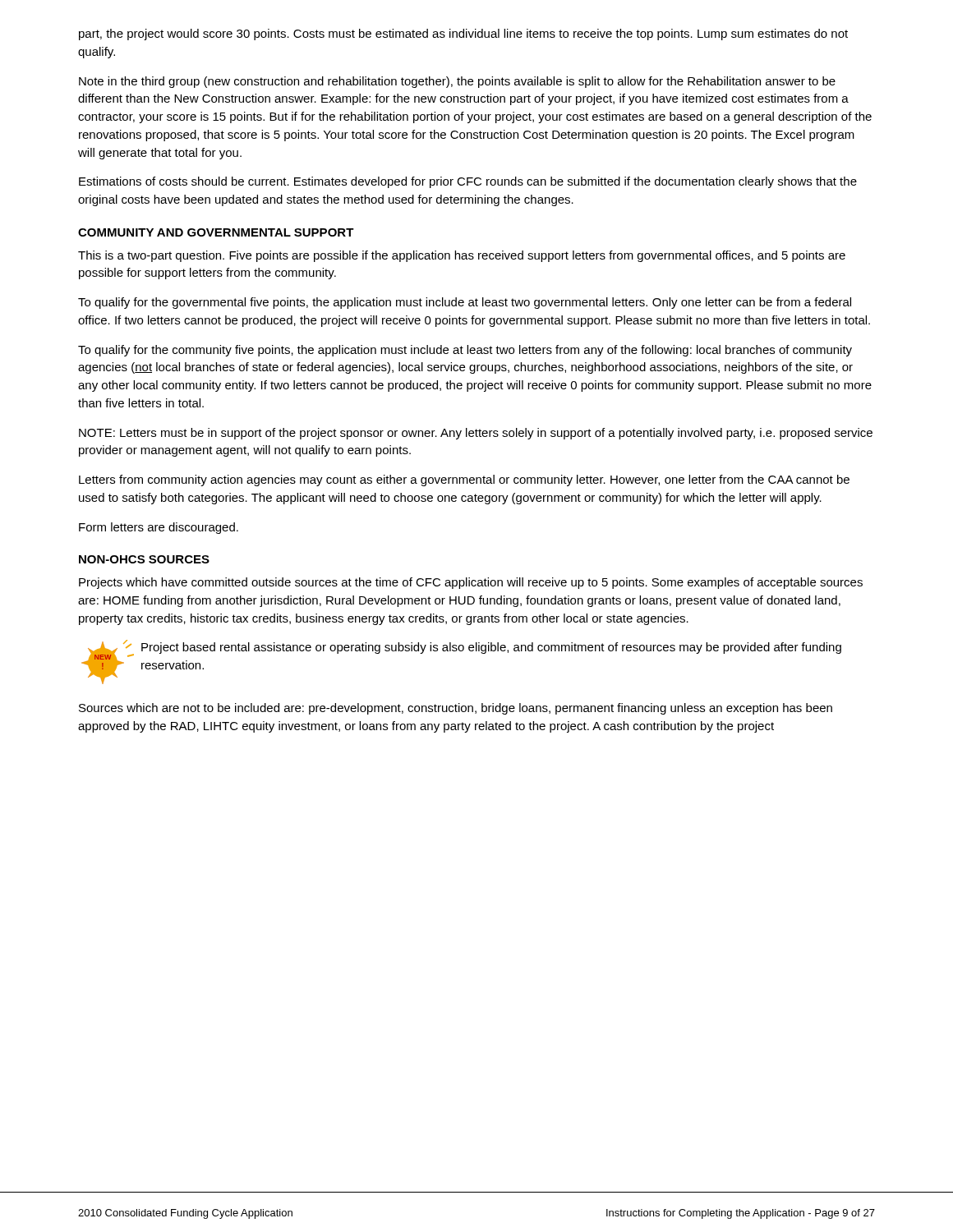The image size is (953, 1232).
Task: Select the text block containing "Estimations of costs should be current. Estimates"
Action: [476, 191]
